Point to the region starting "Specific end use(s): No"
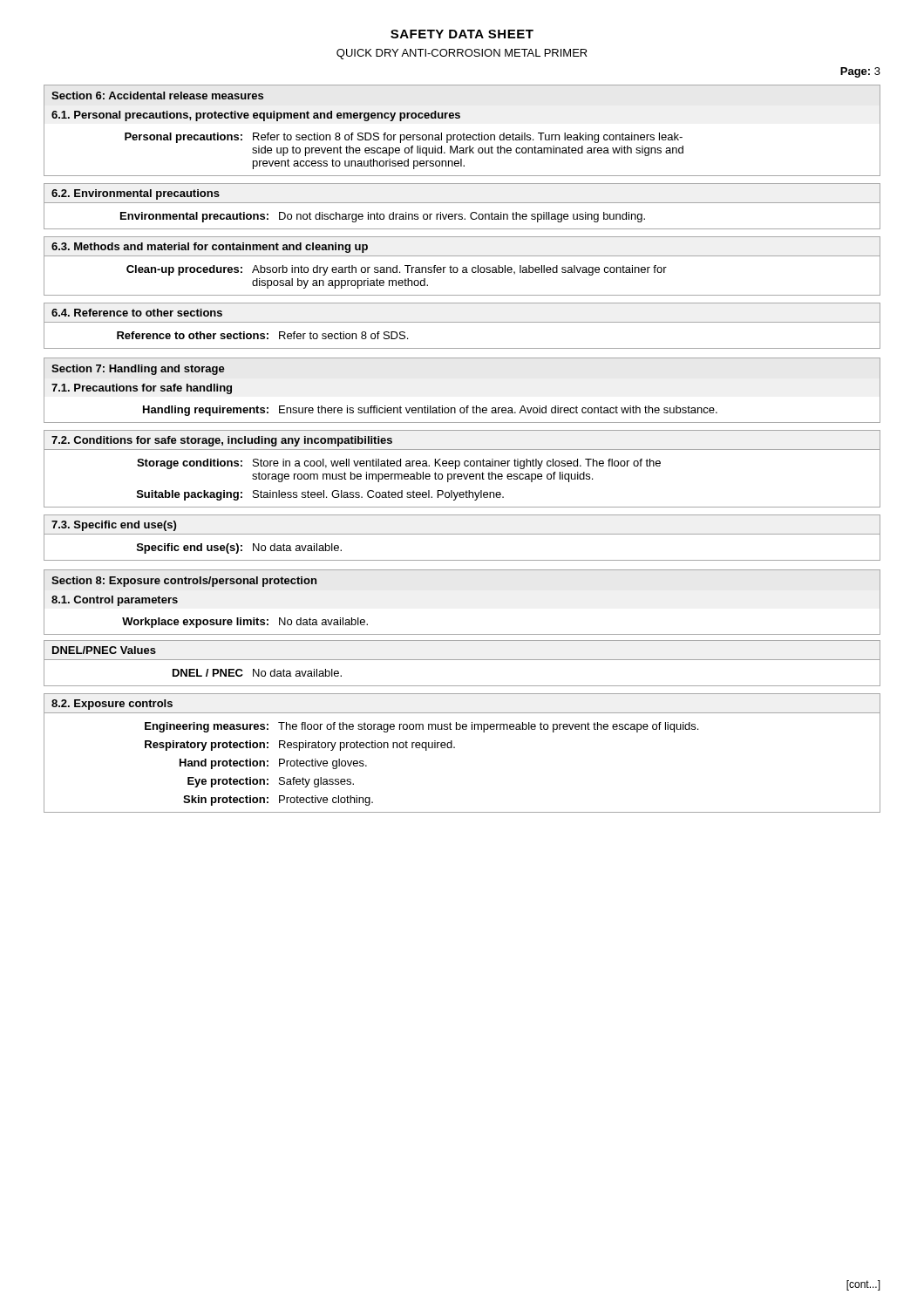Image resolution: width=924 pixels, height=1308 pixels. coord(239,548)
